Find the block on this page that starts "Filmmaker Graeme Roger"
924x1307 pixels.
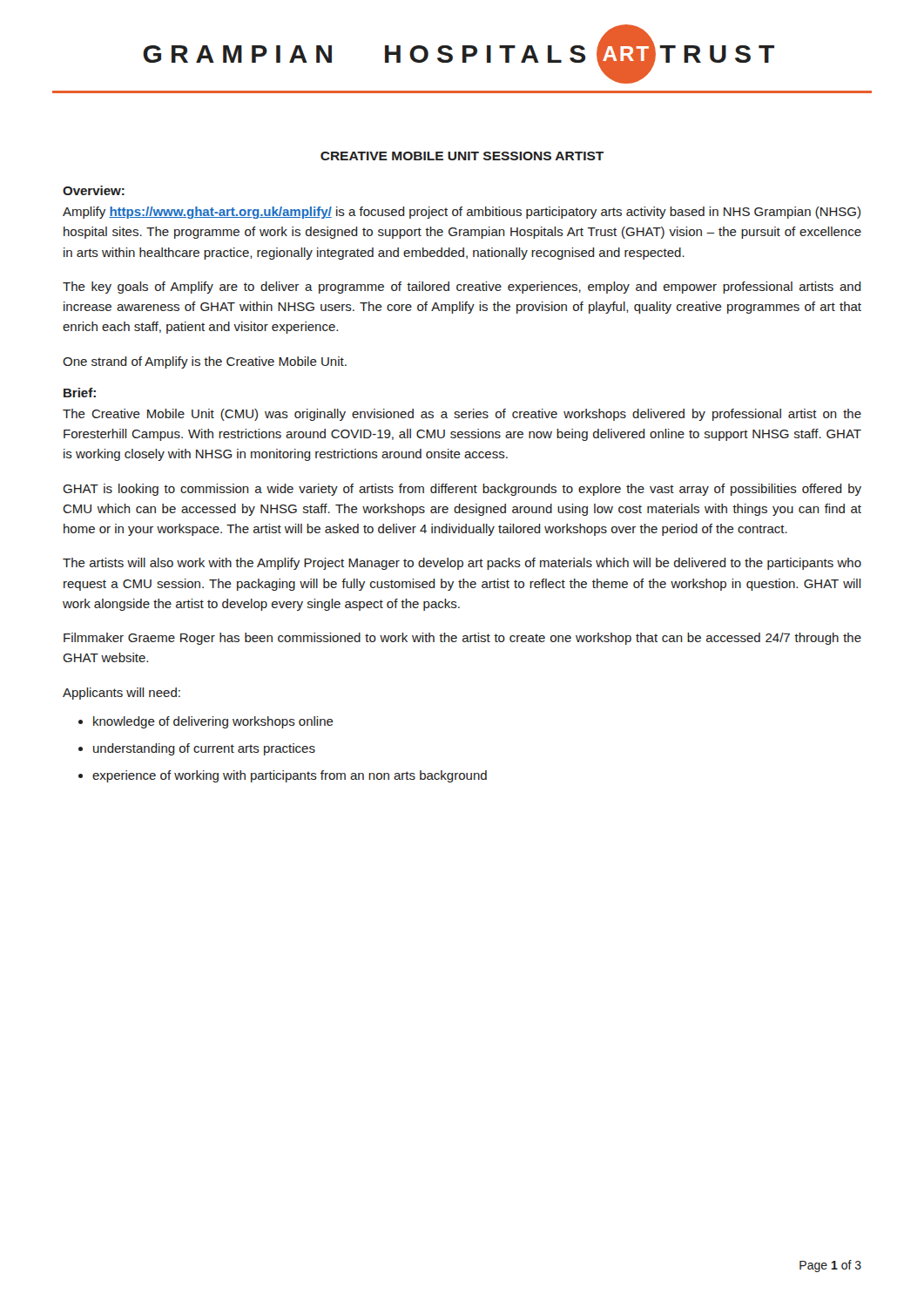(462, 647)
